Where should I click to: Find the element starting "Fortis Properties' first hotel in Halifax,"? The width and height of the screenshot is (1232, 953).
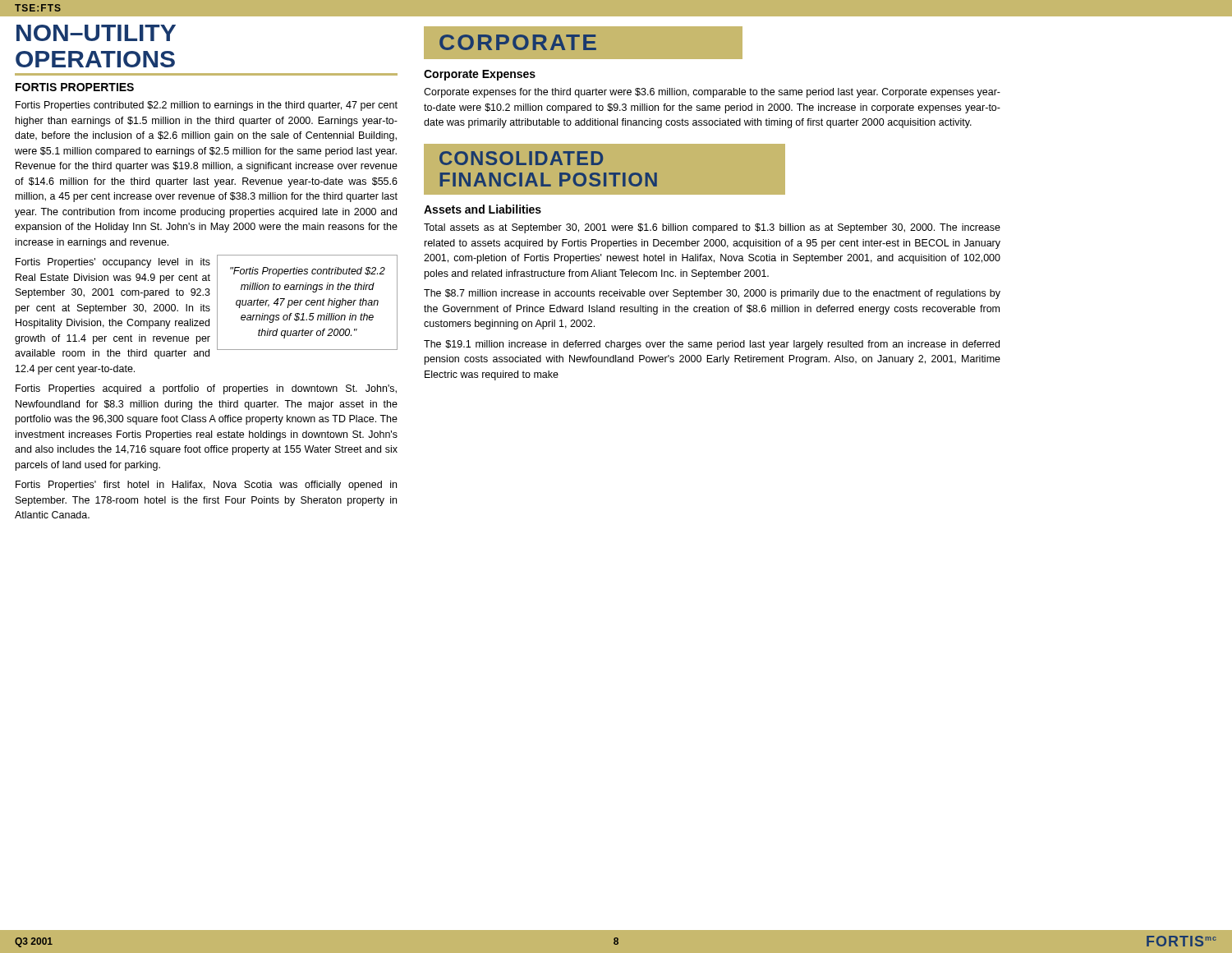(206, 500)
